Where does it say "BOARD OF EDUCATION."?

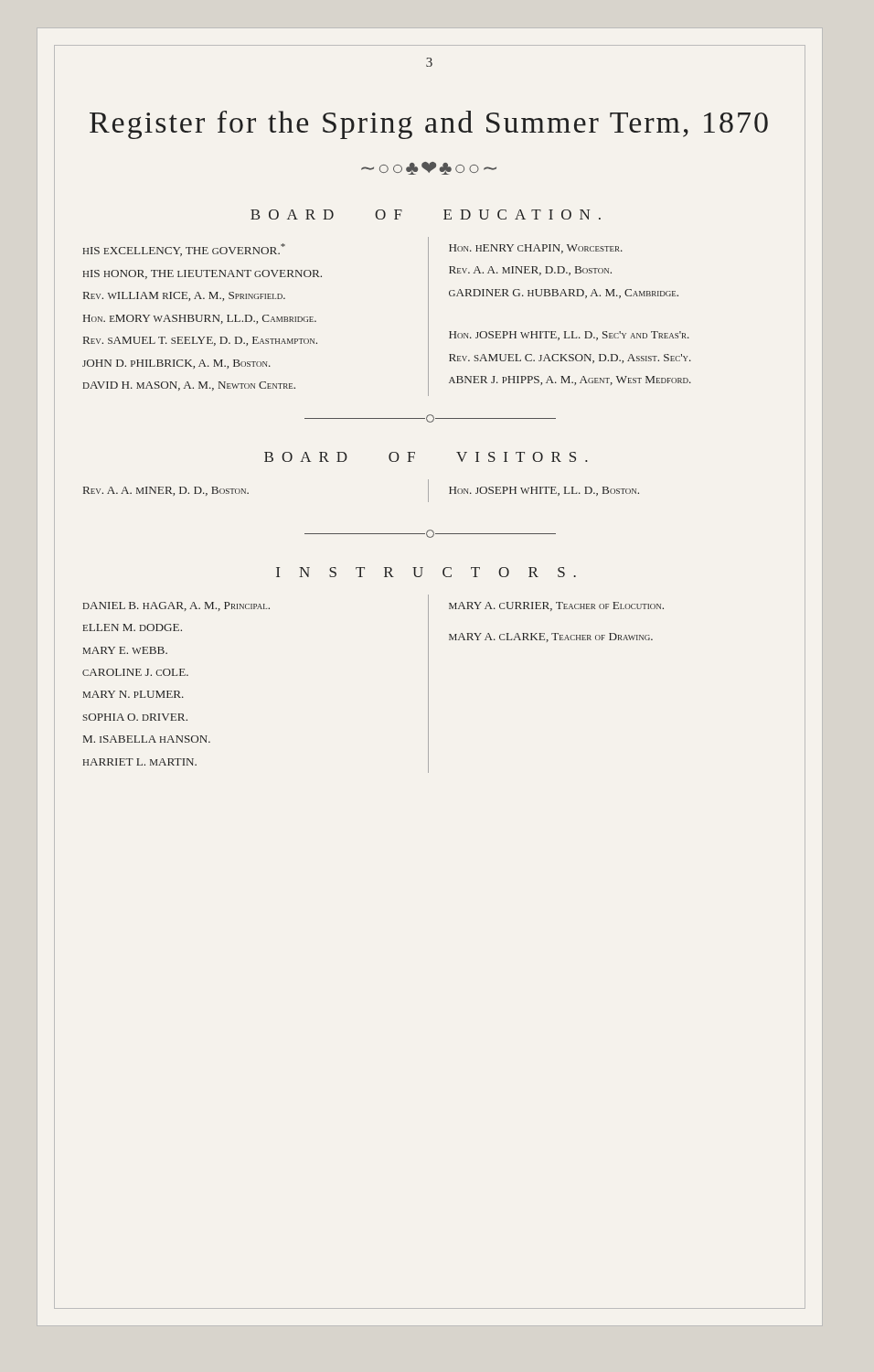pos(293,214)
